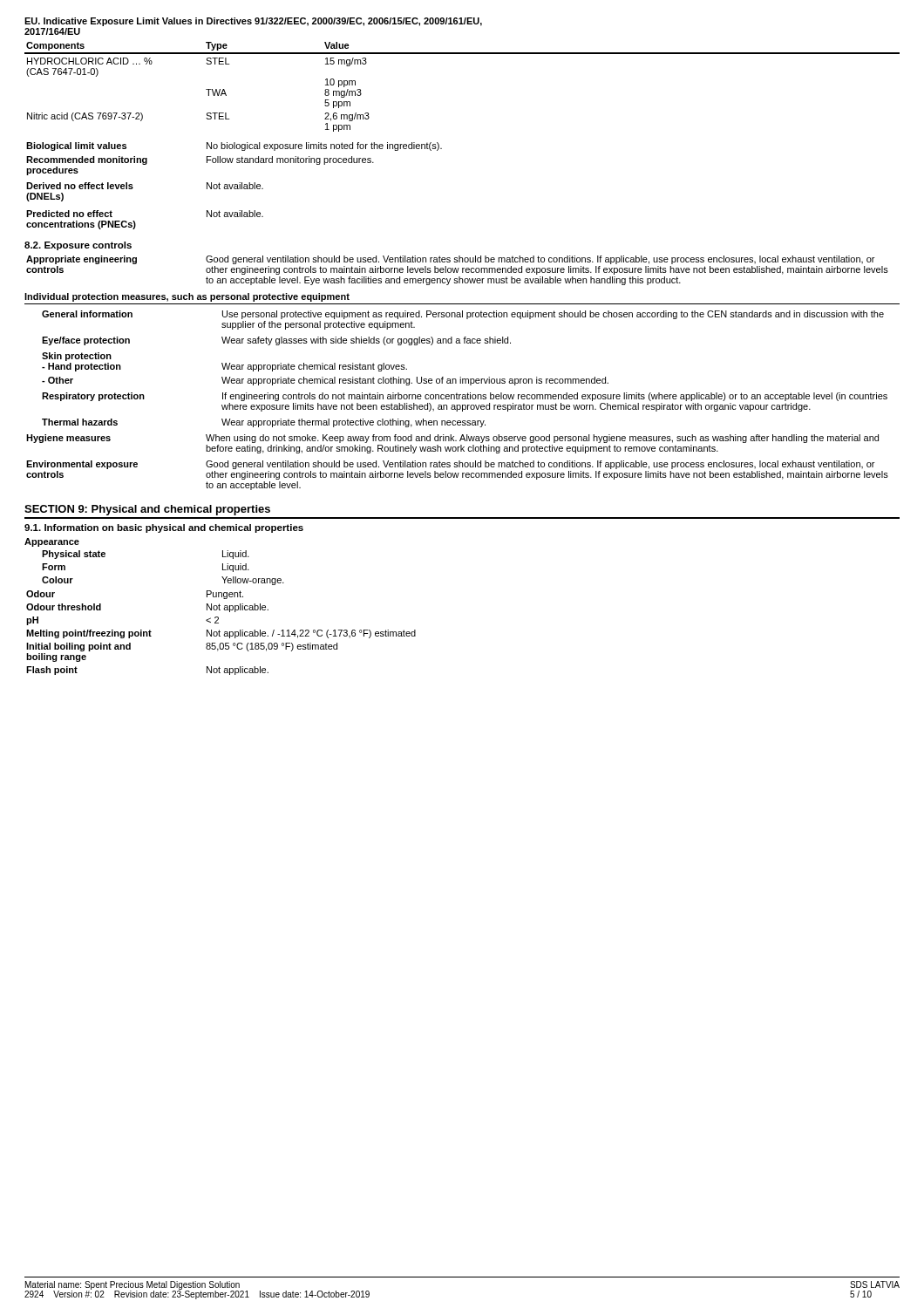
Task: Point to the section header beginning "9.1. Information on basic"
Action: (x=164, y=528)
